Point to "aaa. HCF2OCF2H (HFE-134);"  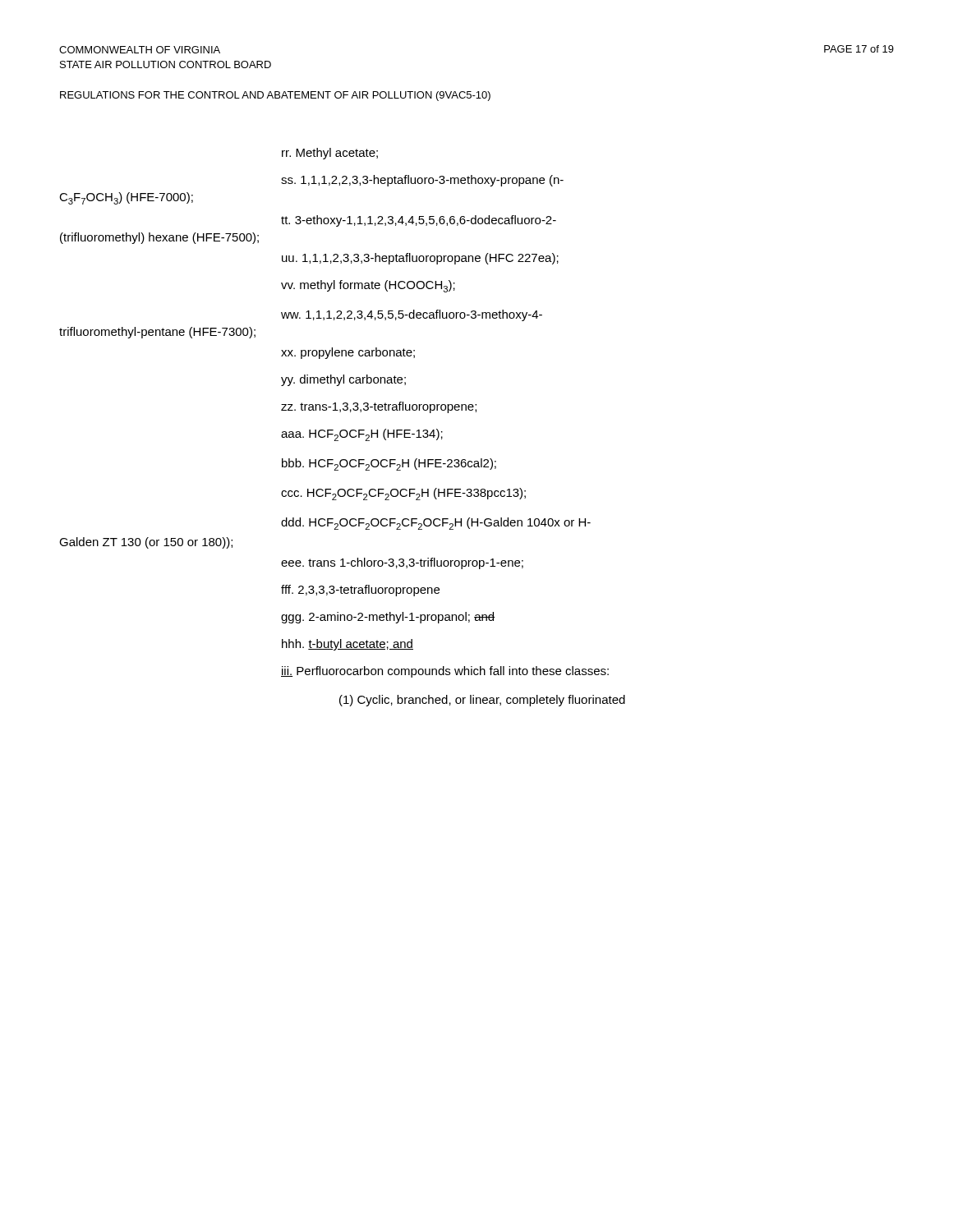point(362,435)
